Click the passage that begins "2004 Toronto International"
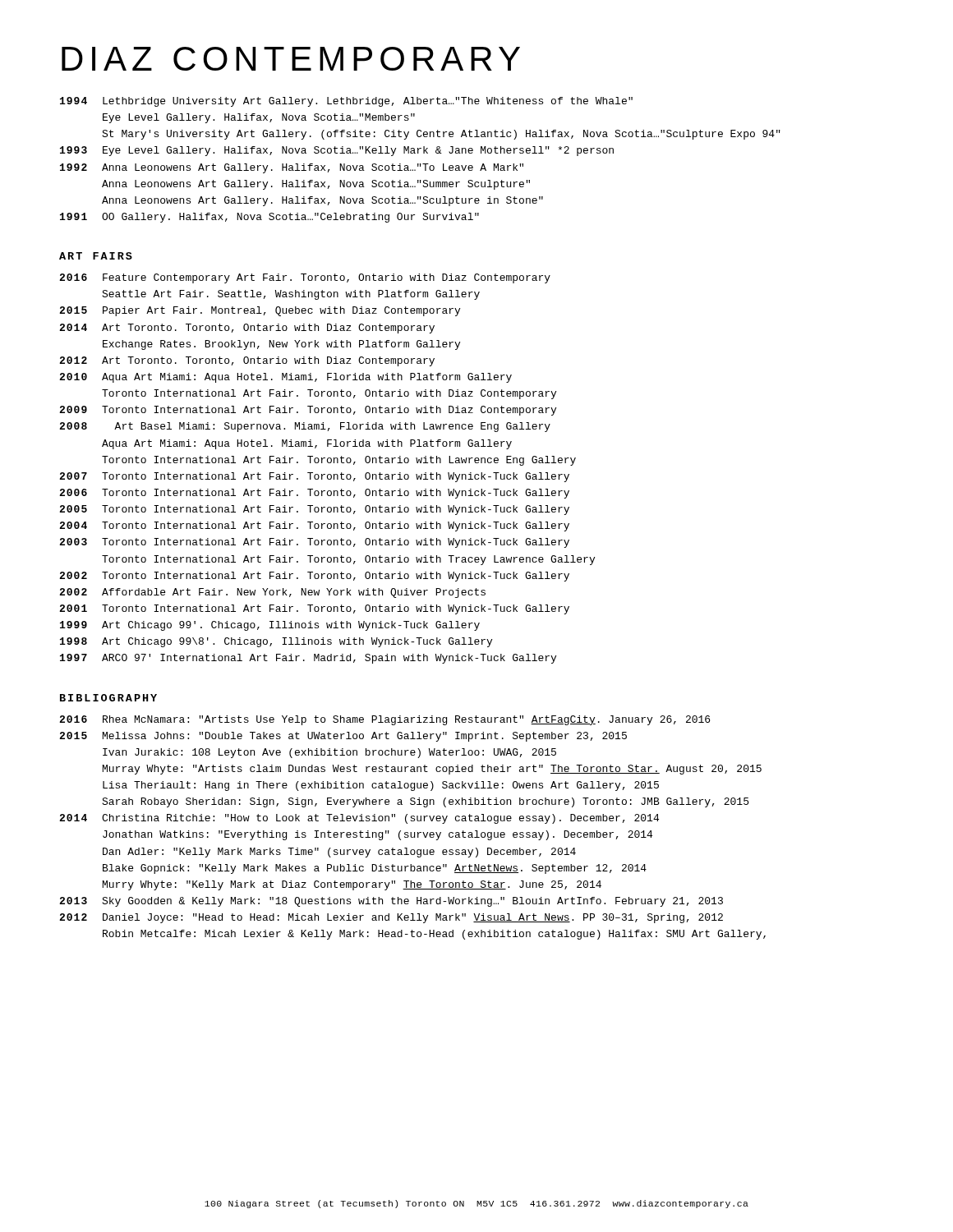 pos(476,527)
